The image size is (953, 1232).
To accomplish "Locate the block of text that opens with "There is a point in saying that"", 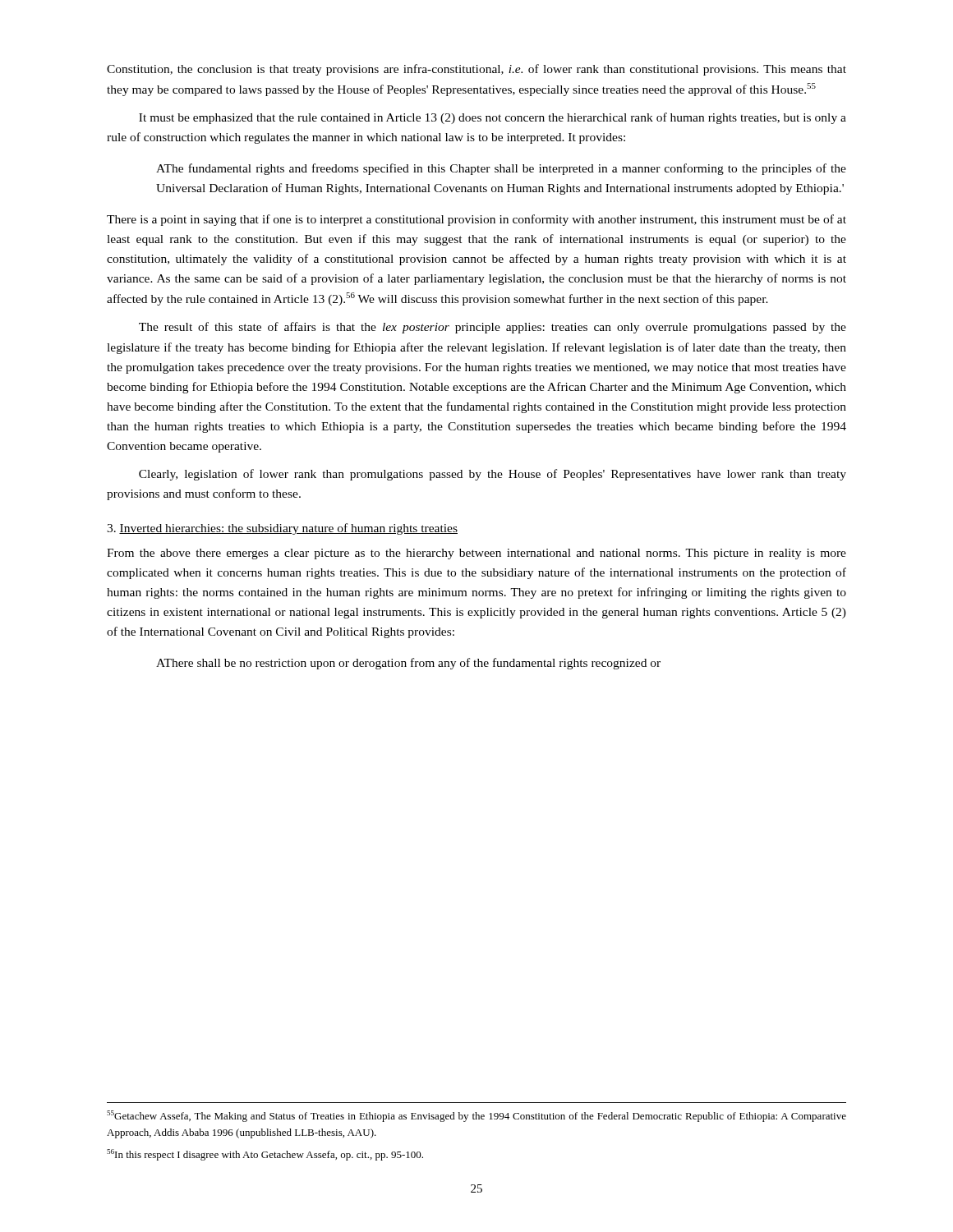I will [476, 259].
